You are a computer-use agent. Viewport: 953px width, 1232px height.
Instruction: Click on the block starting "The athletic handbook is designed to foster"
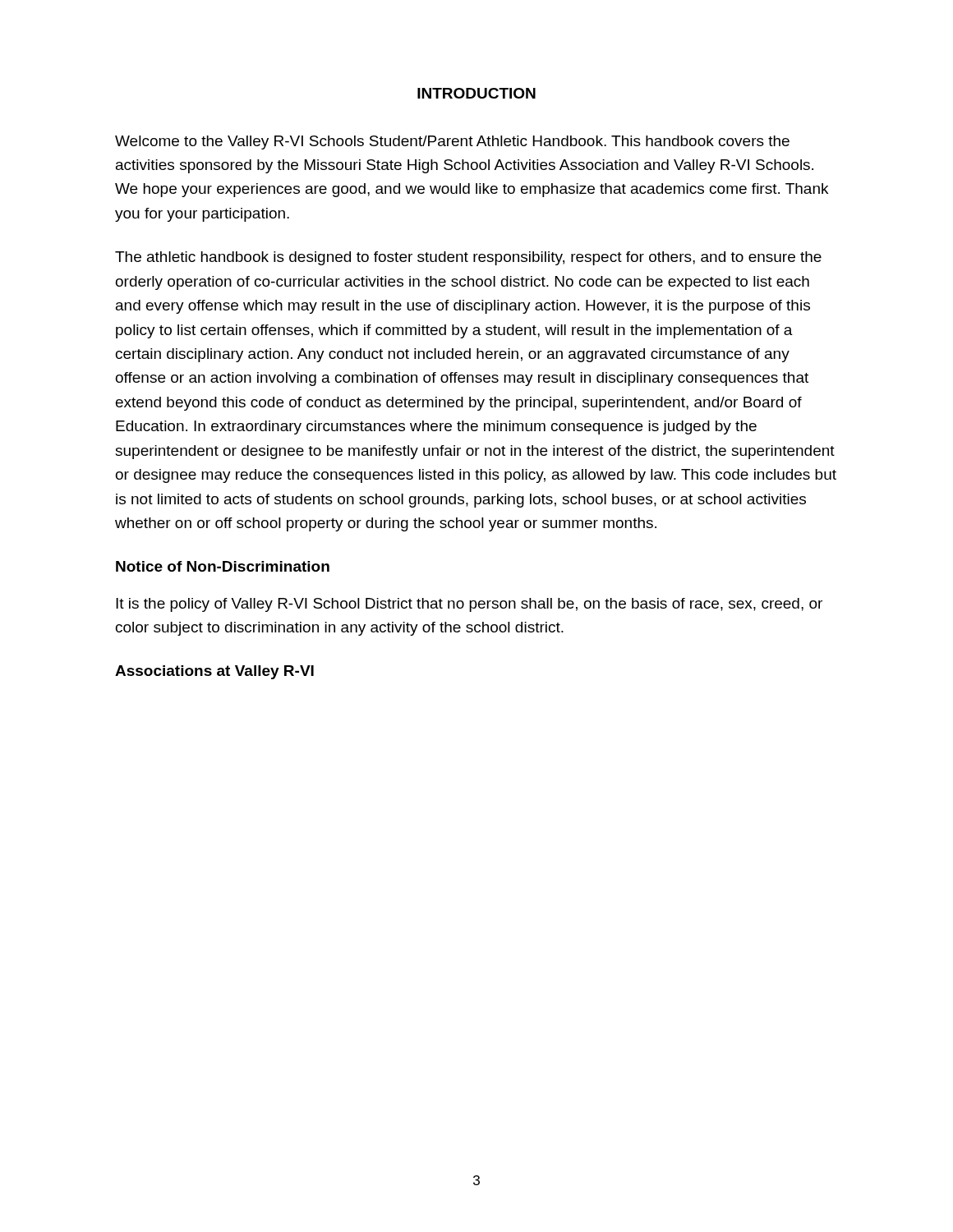pyautogui.click(x=476, y=390)
